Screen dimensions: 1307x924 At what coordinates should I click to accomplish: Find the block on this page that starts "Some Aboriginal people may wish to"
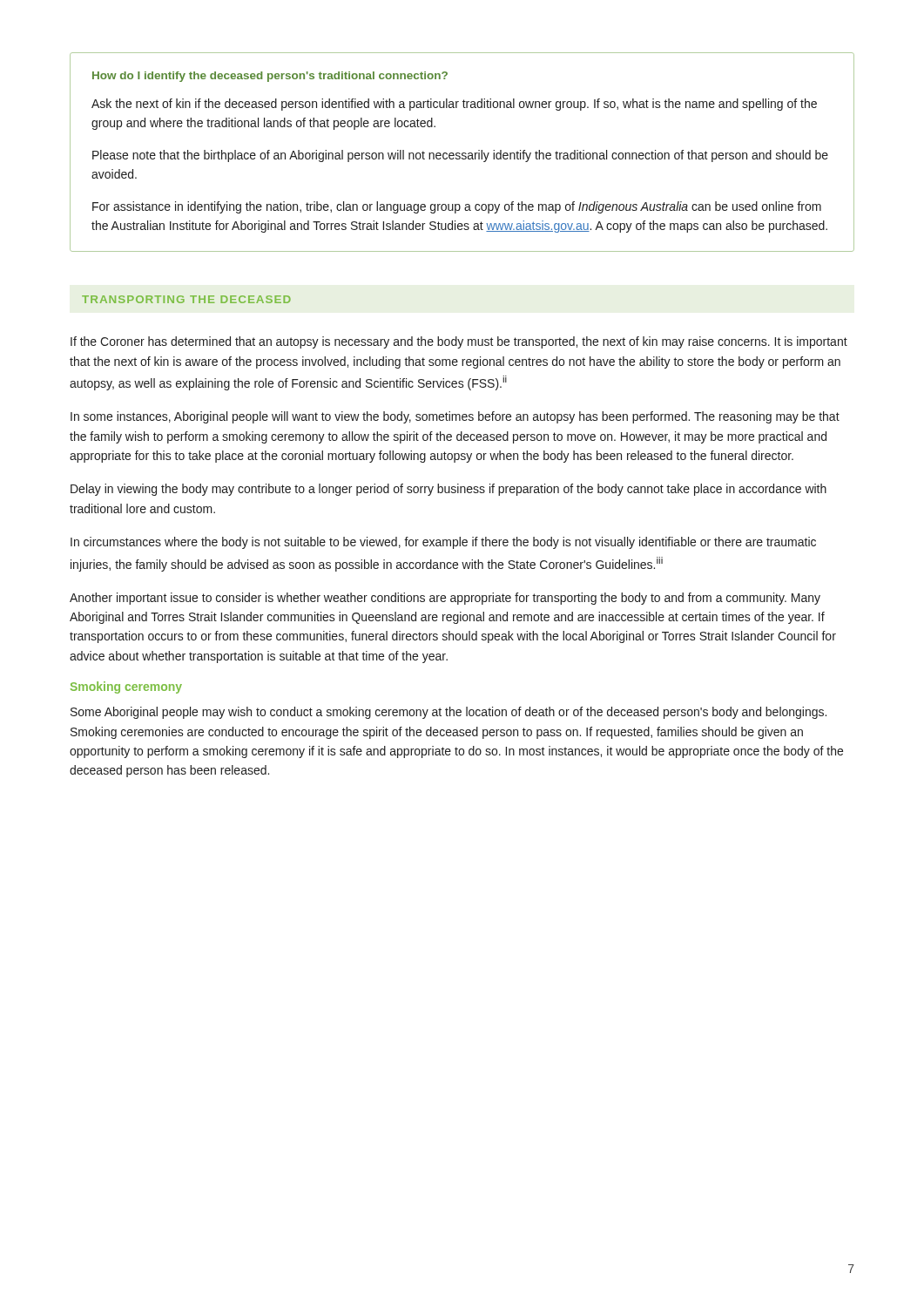pos(457,741)
